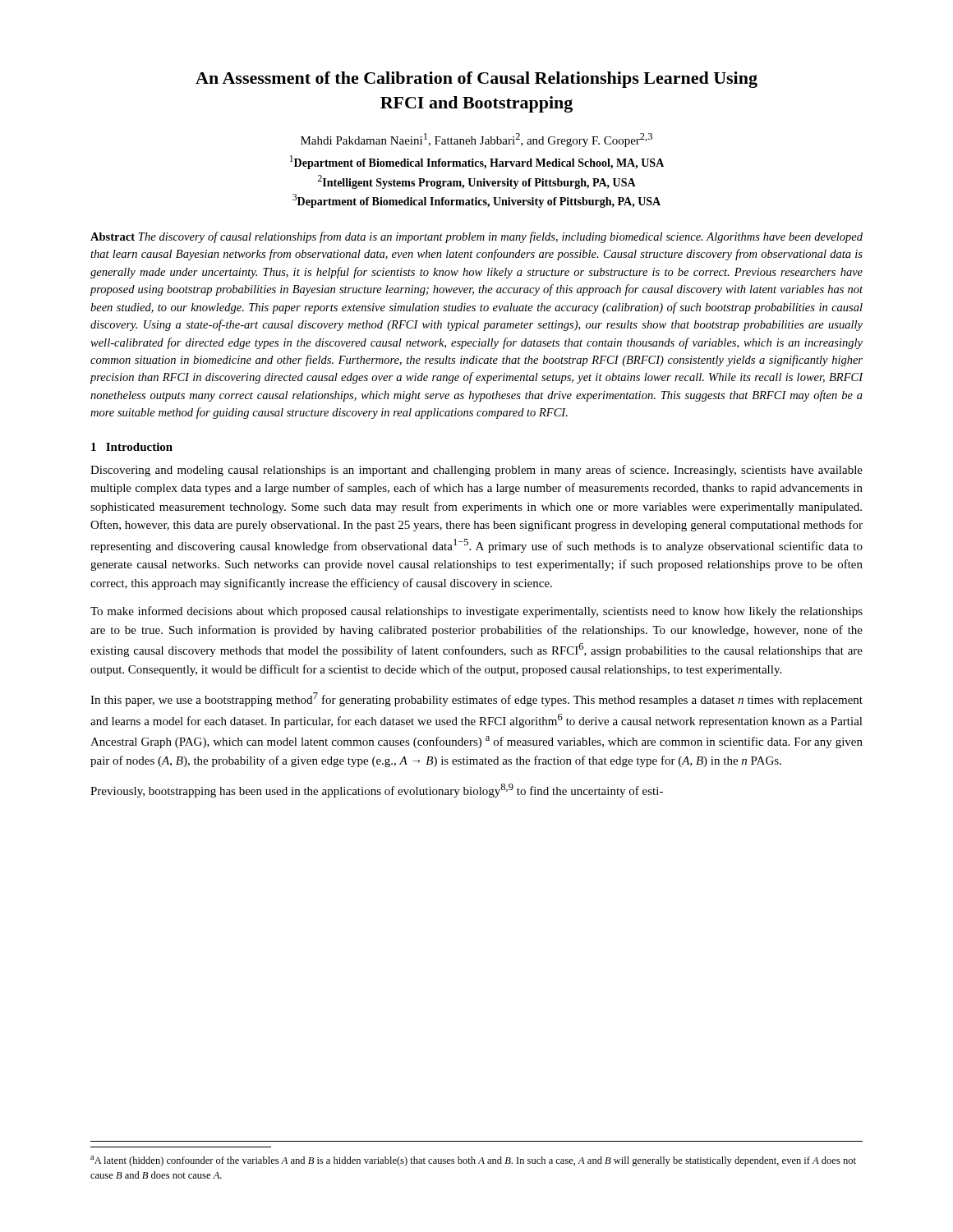Point to the block beginning "Abstract The discovery of causal relationships"
This screenshot has height=1232, width=953.
point(476,325)
